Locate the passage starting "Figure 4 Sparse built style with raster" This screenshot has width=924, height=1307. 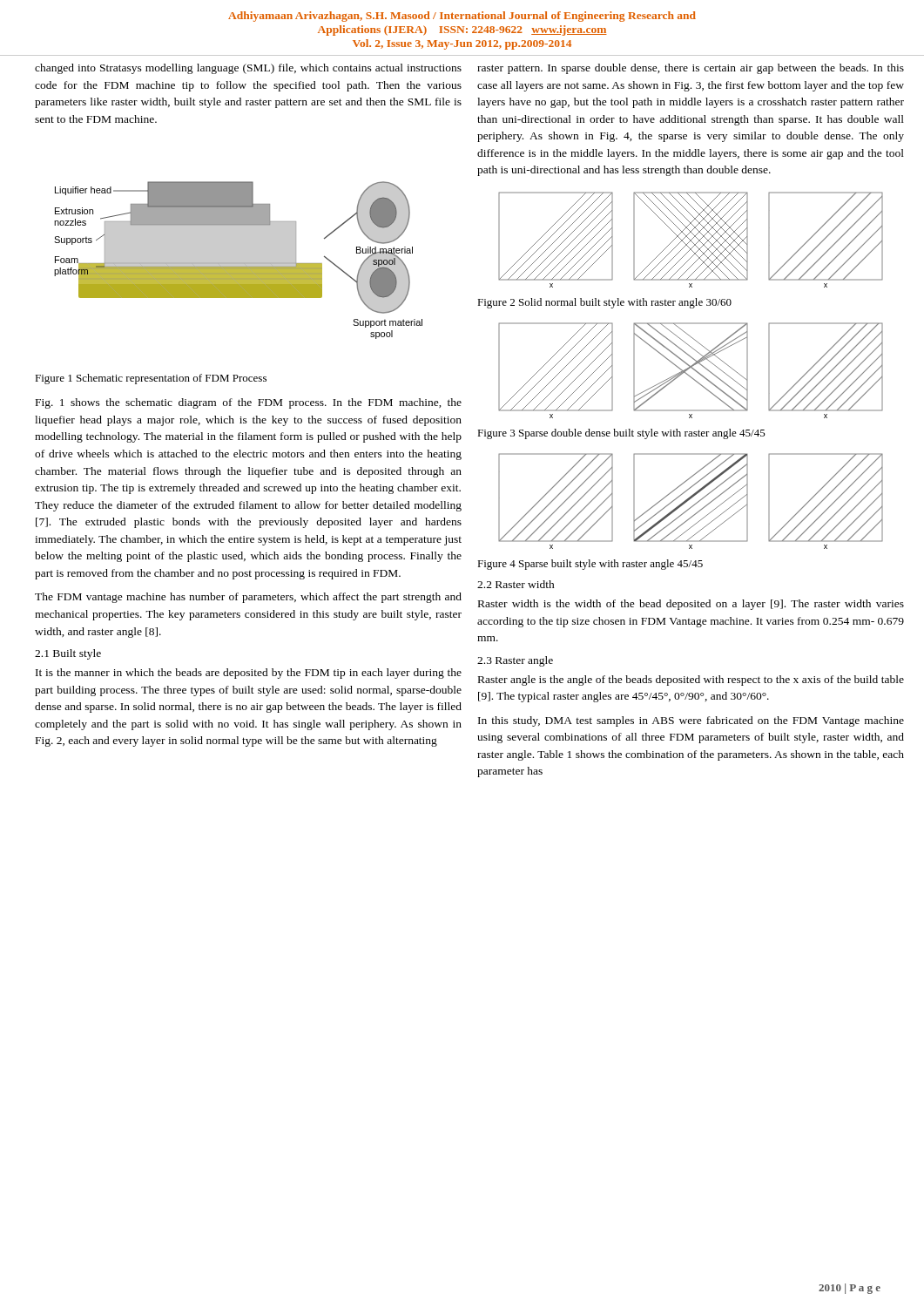(x=590, y=563)
